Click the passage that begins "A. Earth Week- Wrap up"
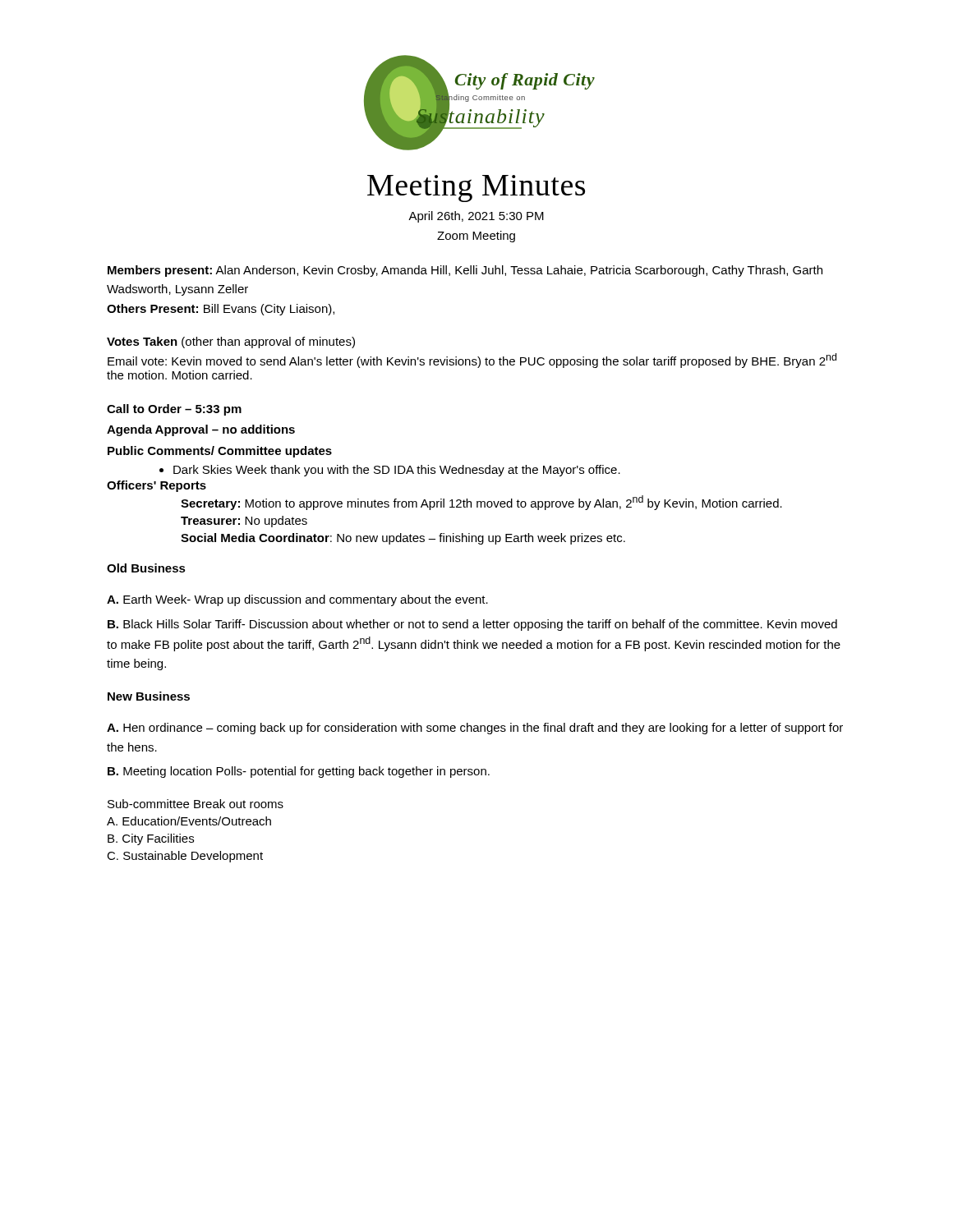This screenshot has width=953, height=1232. coord(476,631)
